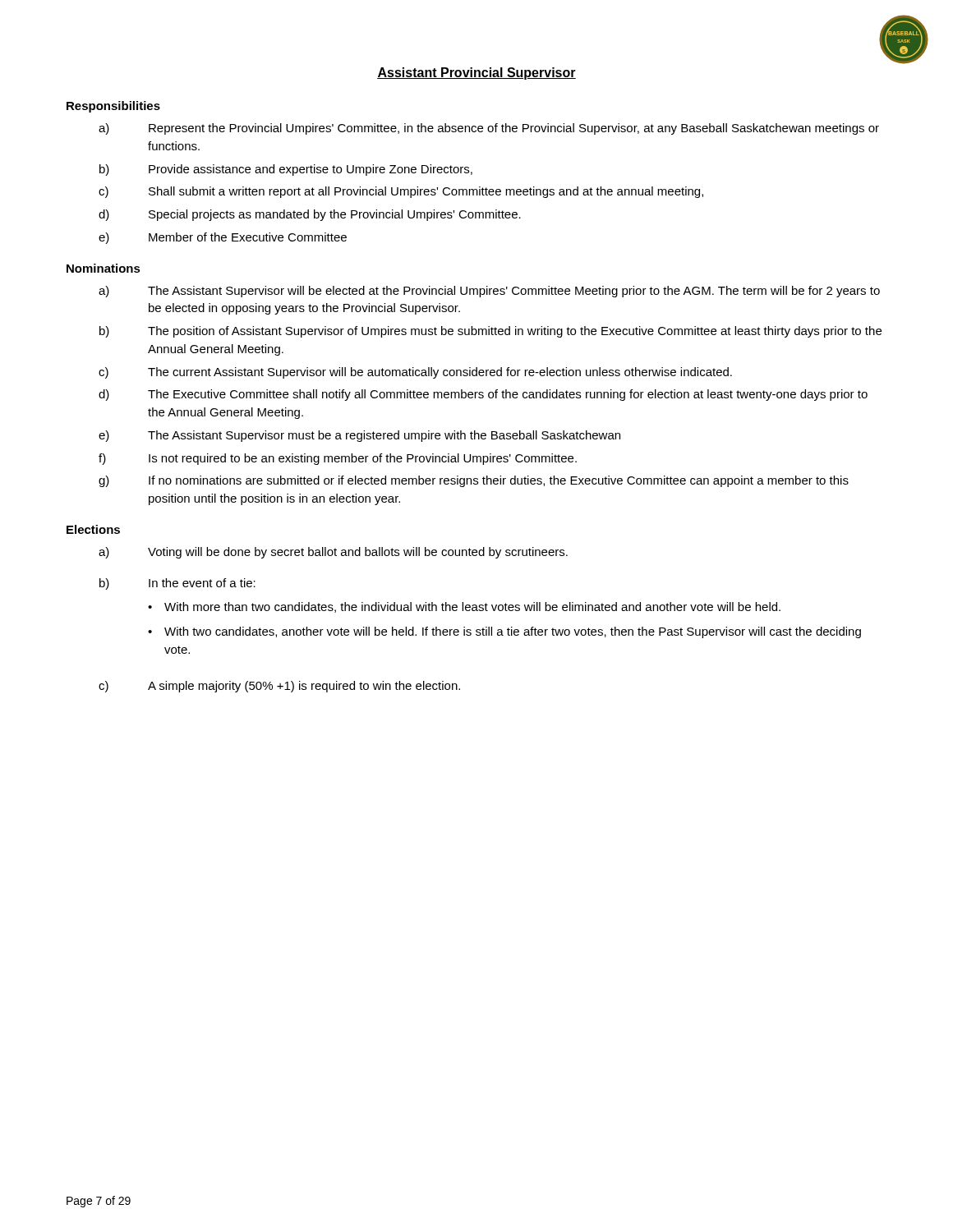Find the list item containing "b) The position of Assistant Supervisor of"
This screenshot has height=1232, width=953.
coord(476,340)
